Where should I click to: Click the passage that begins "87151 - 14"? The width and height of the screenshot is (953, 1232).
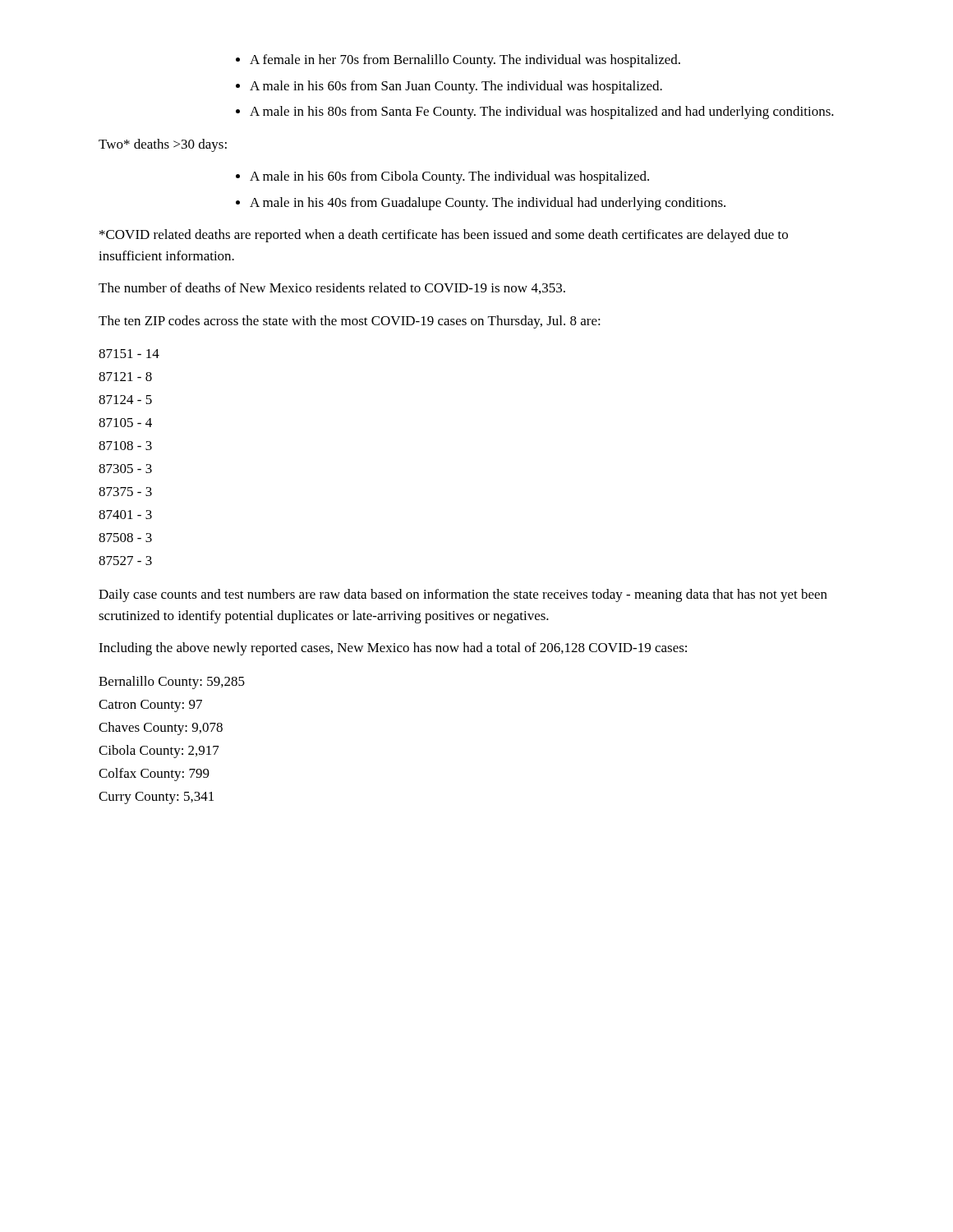coord(129,457)
